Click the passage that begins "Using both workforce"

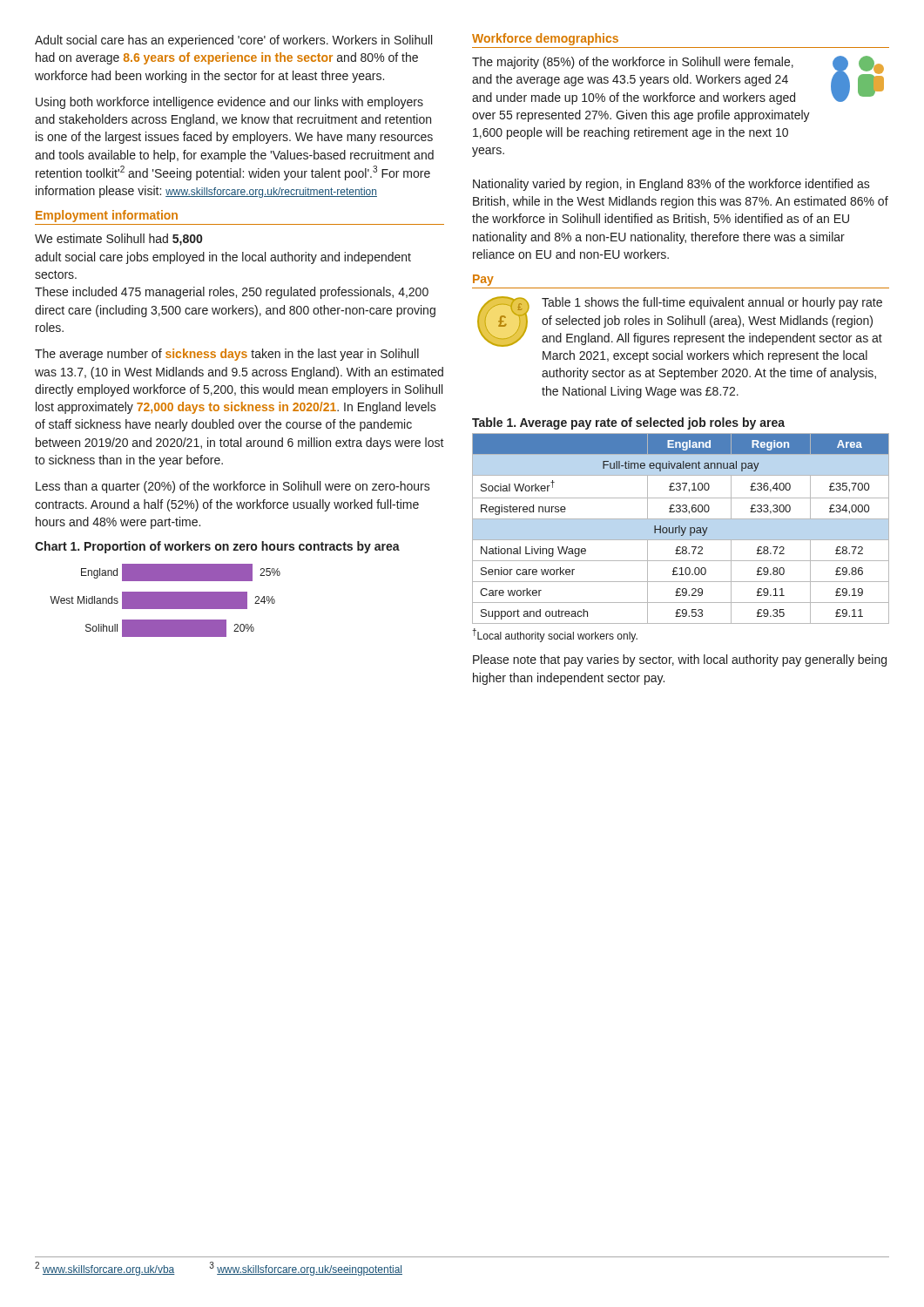[x=240, y=147]
